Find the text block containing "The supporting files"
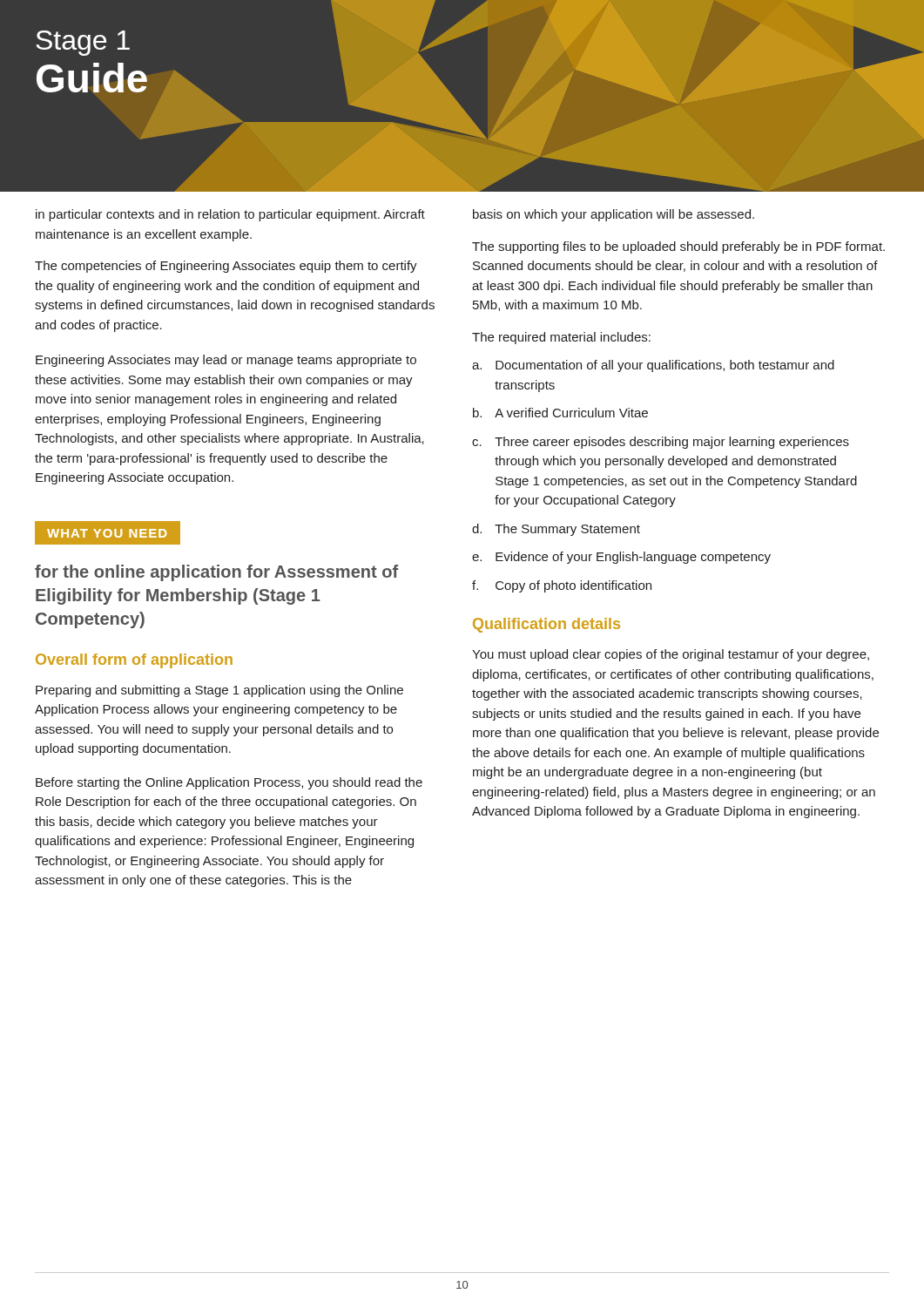The height and width of the screenshot is (1307, 924). click(679, 275)
